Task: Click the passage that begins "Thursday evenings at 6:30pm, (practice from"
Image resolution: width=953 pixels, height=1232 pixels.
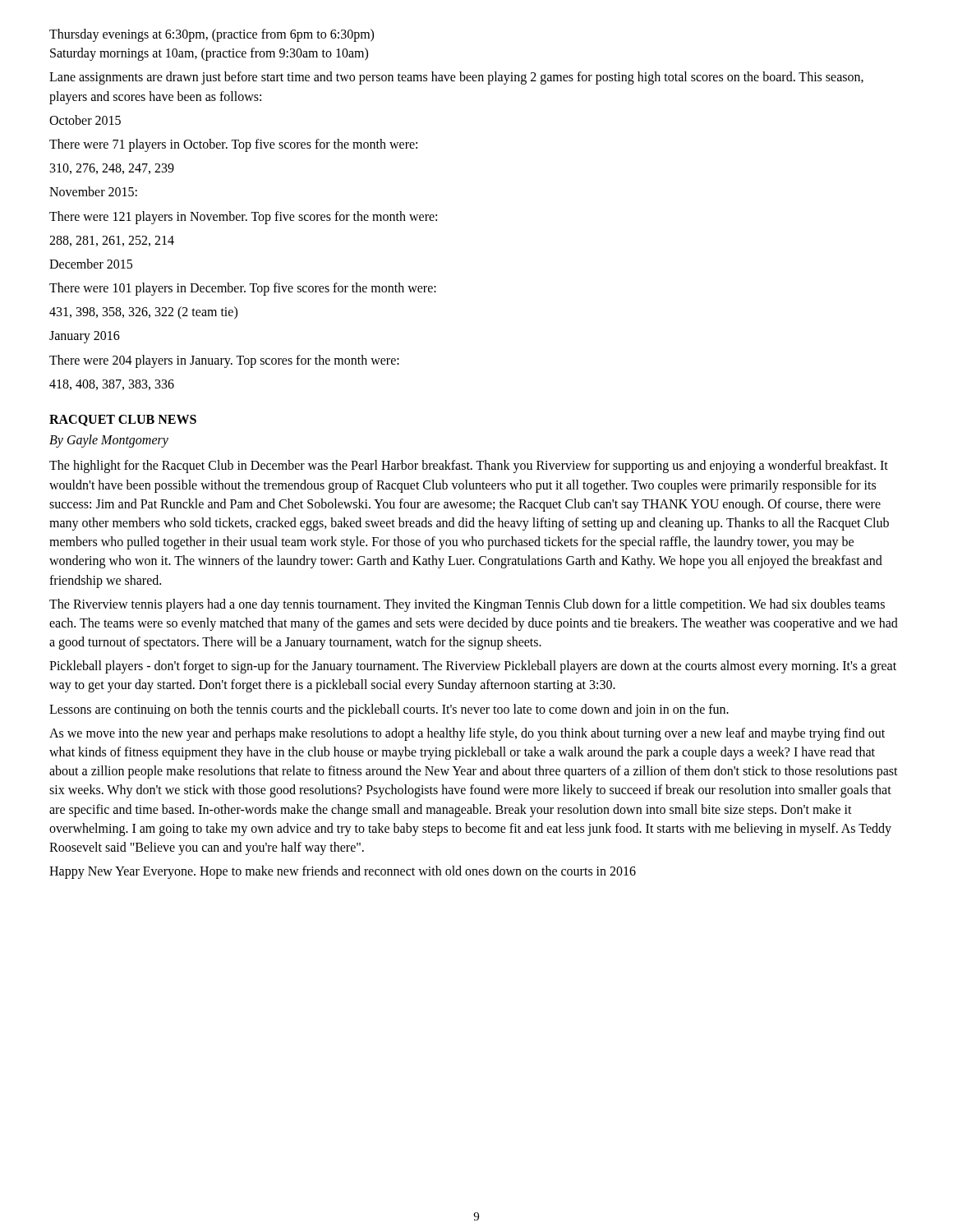Action: 212,35
